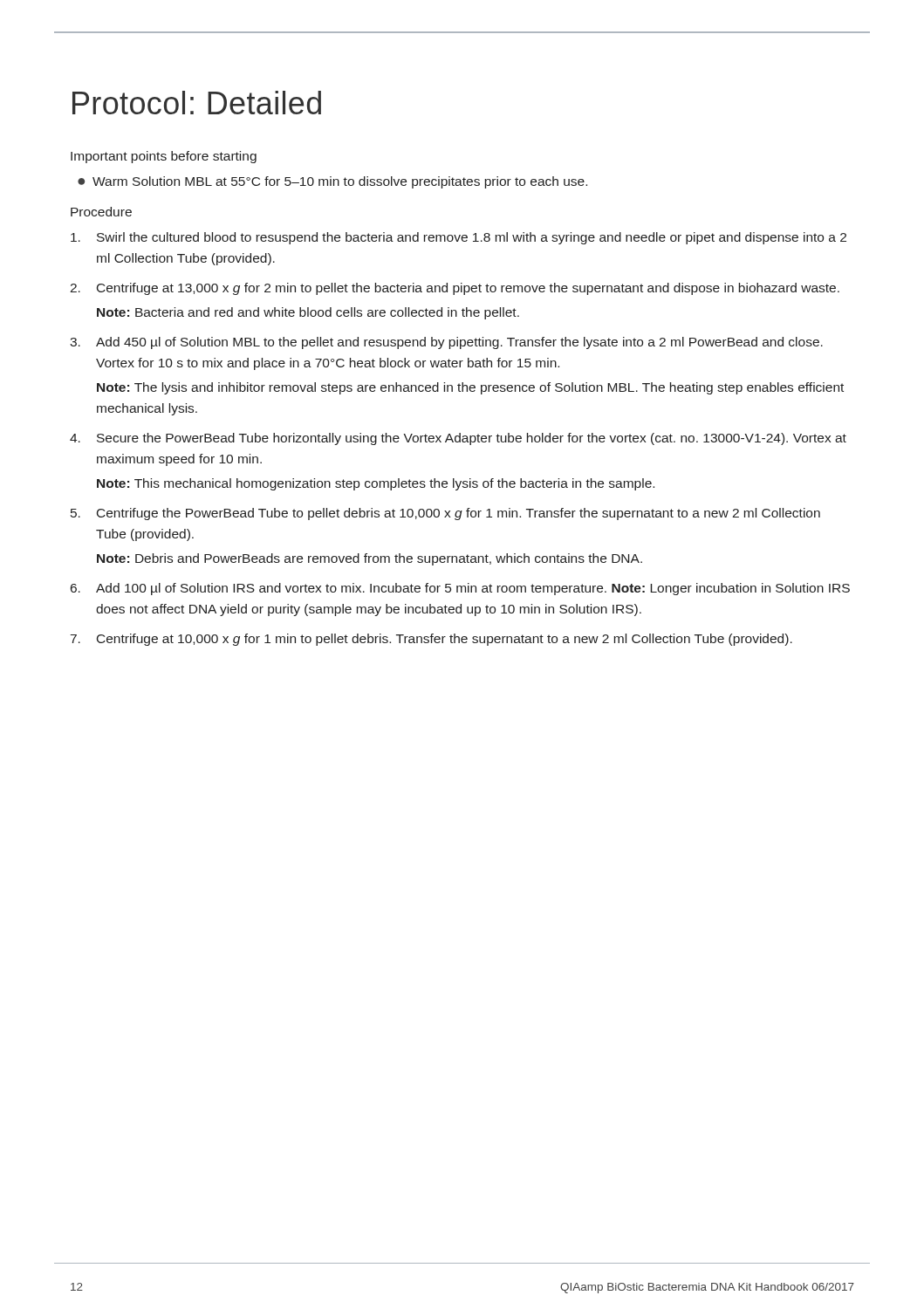Locate the region starting "● Warm Solution MBL at"
924x1309 pixels.
coord(466,182)
